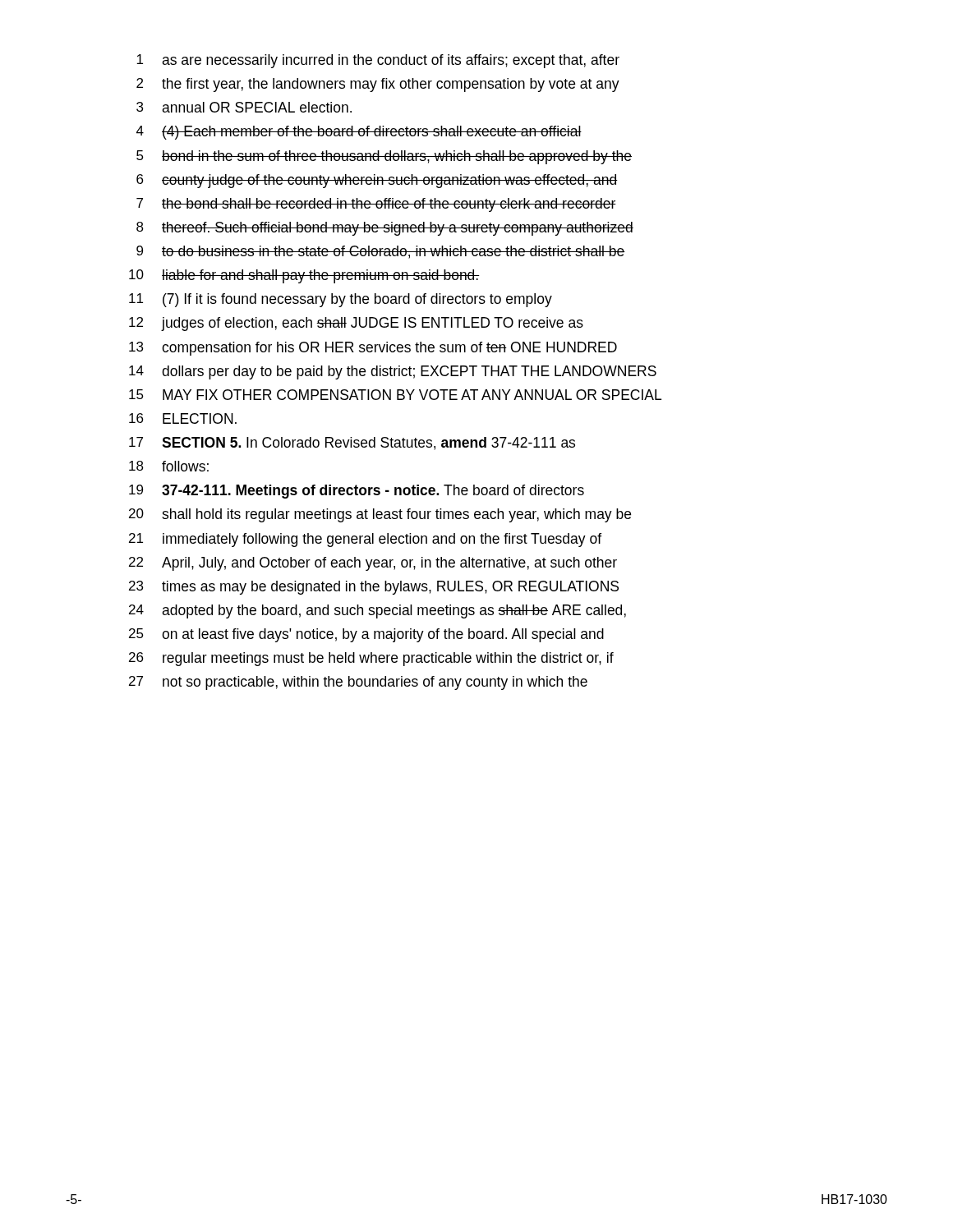Click the passage that begins "5 bond in the"
This screenshot has height=1232, width=953.
493,156
